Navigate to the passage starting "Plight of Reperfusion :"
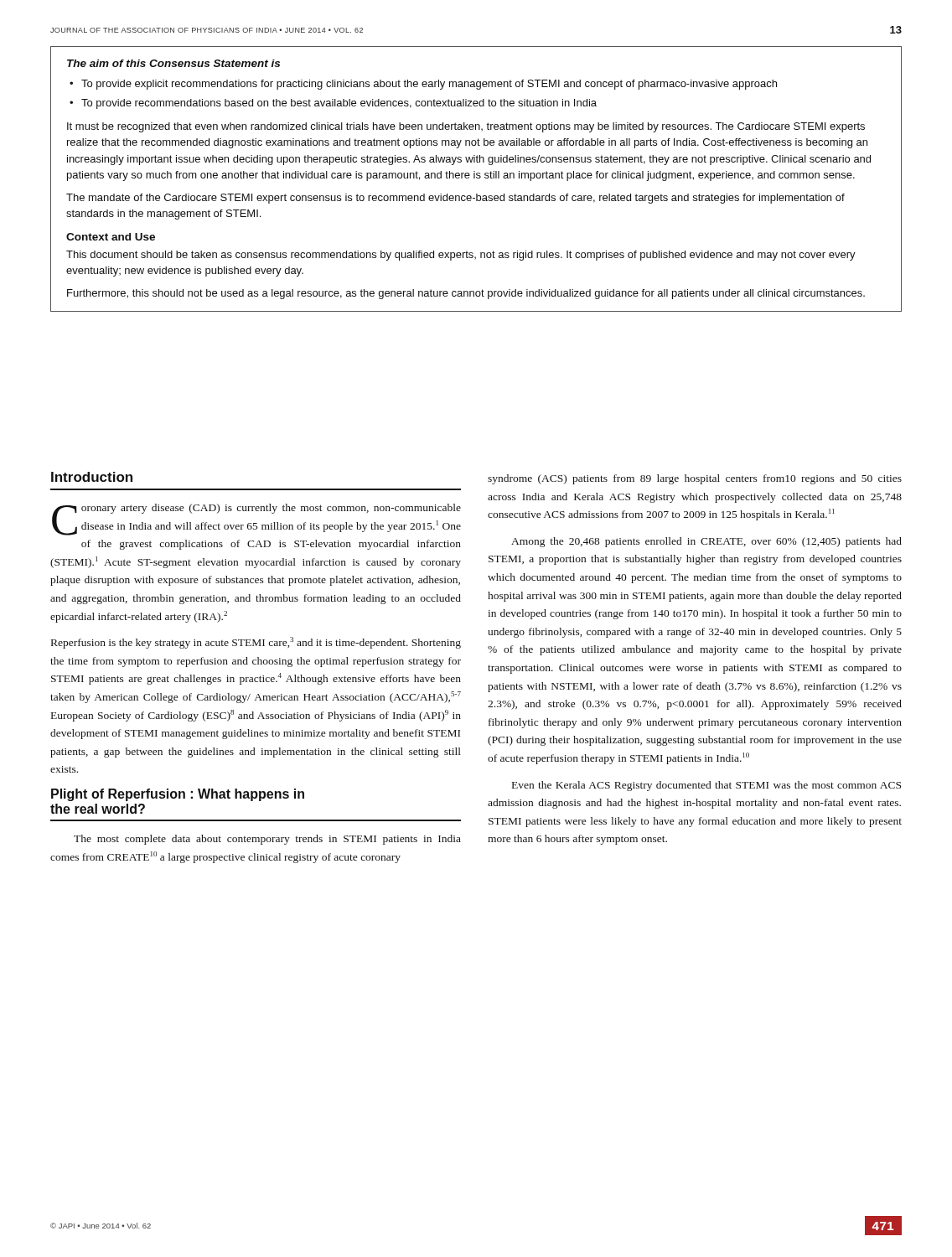The image size is (952, 1257). pyautogui.click(x=178, y=801)
